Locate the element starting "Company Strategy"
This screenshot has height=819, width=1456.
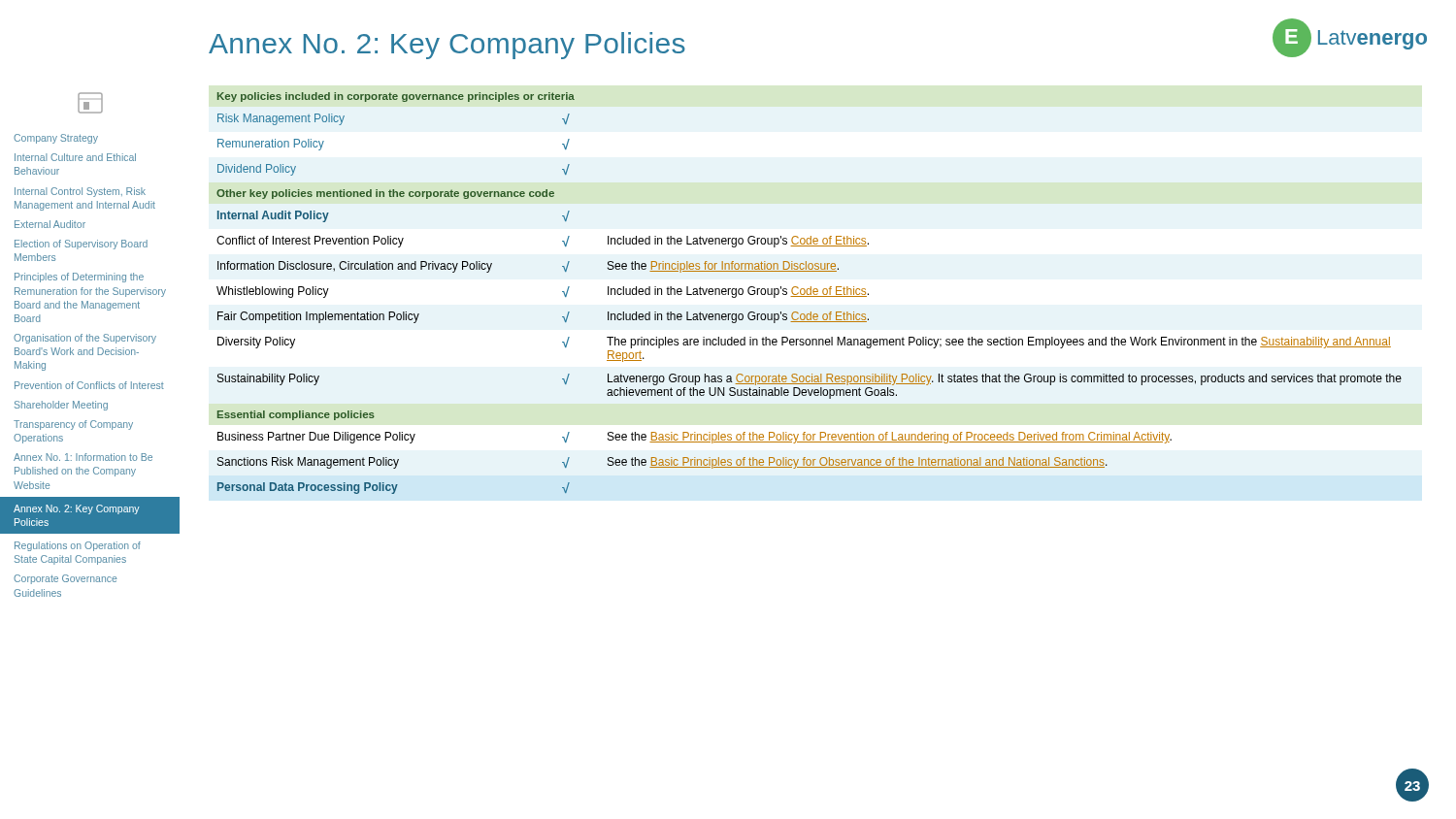pyautogui.click(x=90, y=138)
